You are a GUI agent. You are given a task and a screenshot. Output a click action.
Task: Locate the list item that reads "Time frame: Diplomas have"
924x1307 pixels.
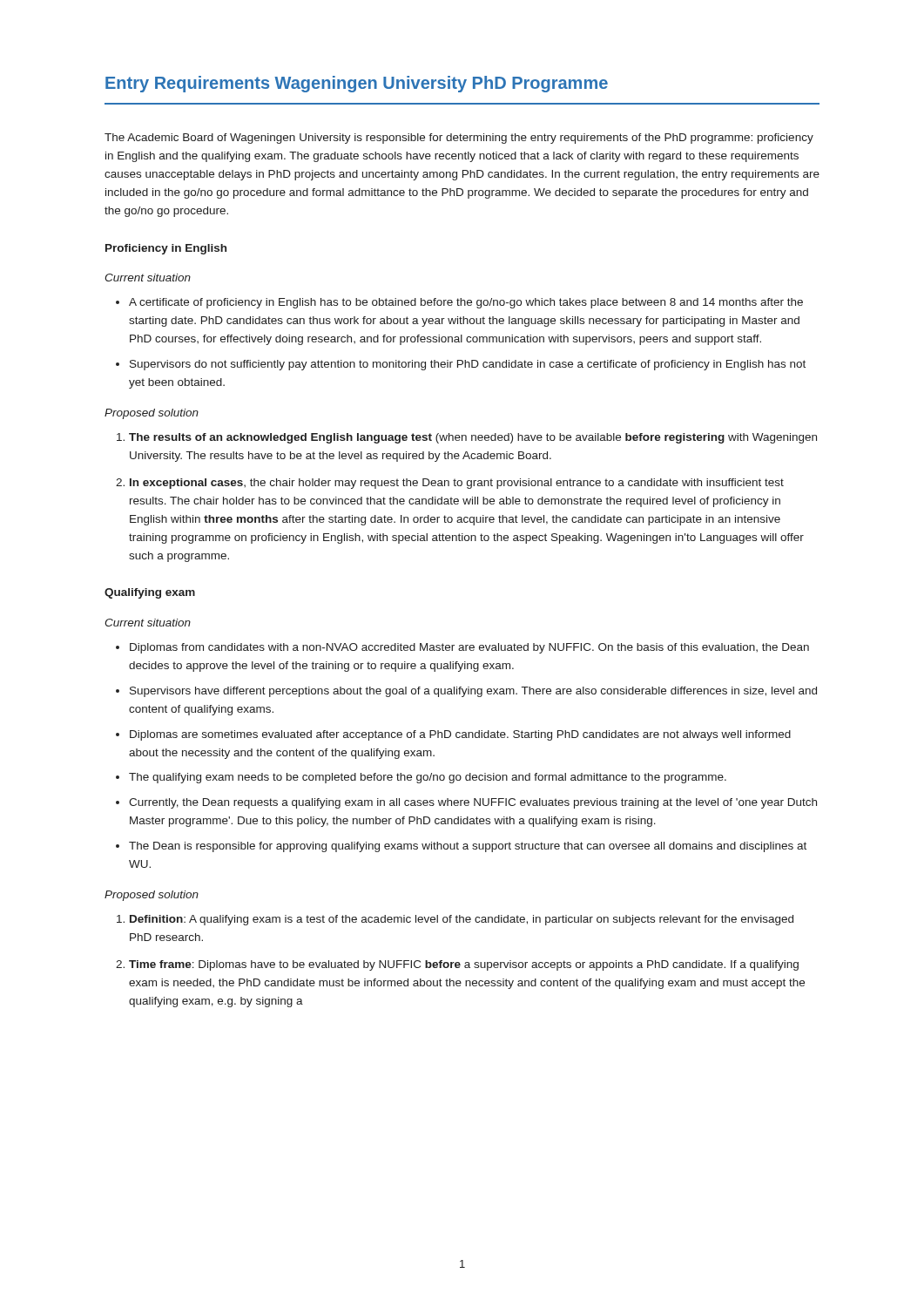coord(462,983)
